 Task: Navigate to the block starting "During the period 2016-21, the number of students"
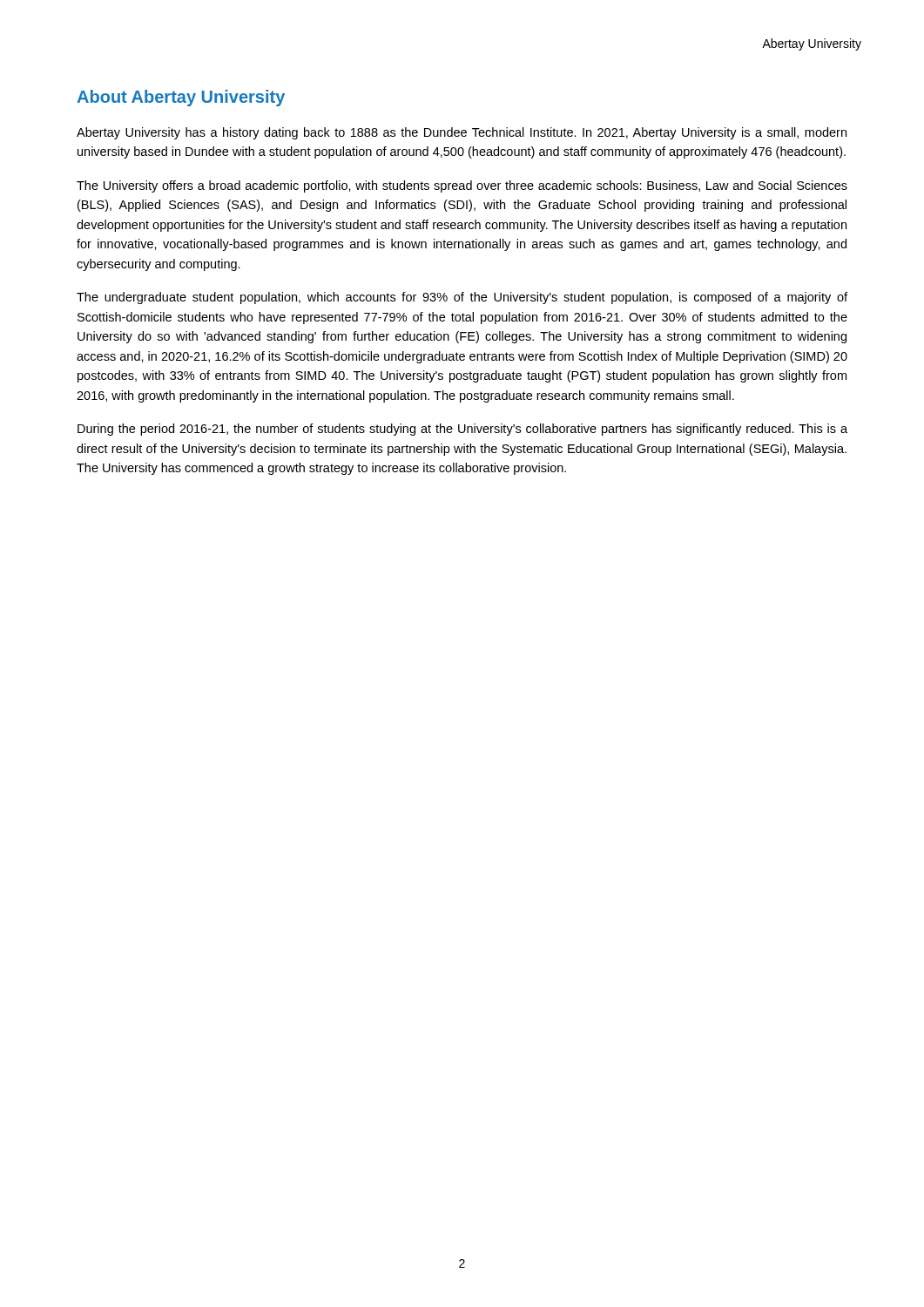pyautogui.click(x=462, y=448)
